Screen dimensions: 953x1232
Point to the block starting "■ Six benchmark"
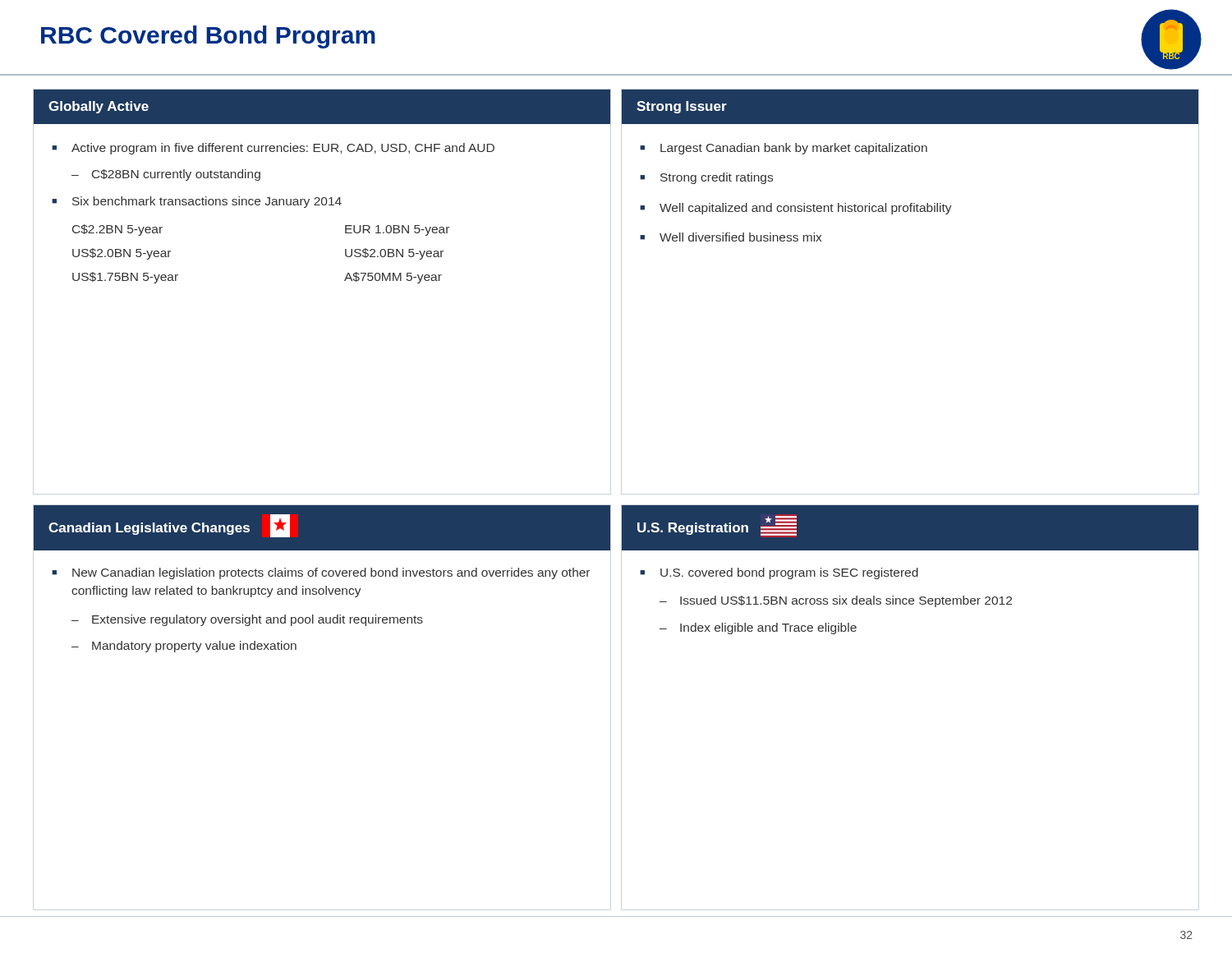[197, 201]
